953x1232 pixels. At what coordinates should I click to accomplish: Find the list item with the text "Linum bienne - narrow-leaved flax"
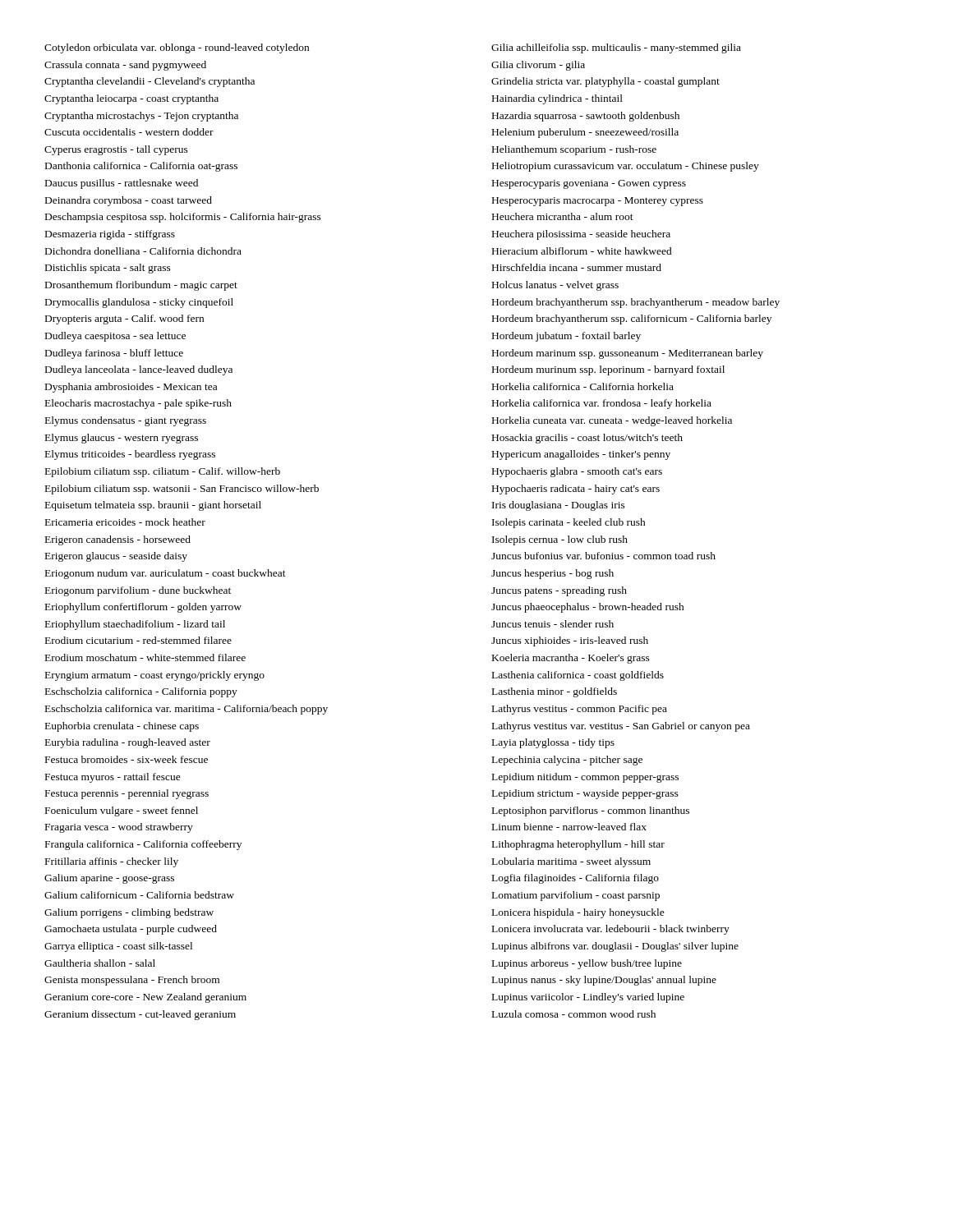[569, 827]
